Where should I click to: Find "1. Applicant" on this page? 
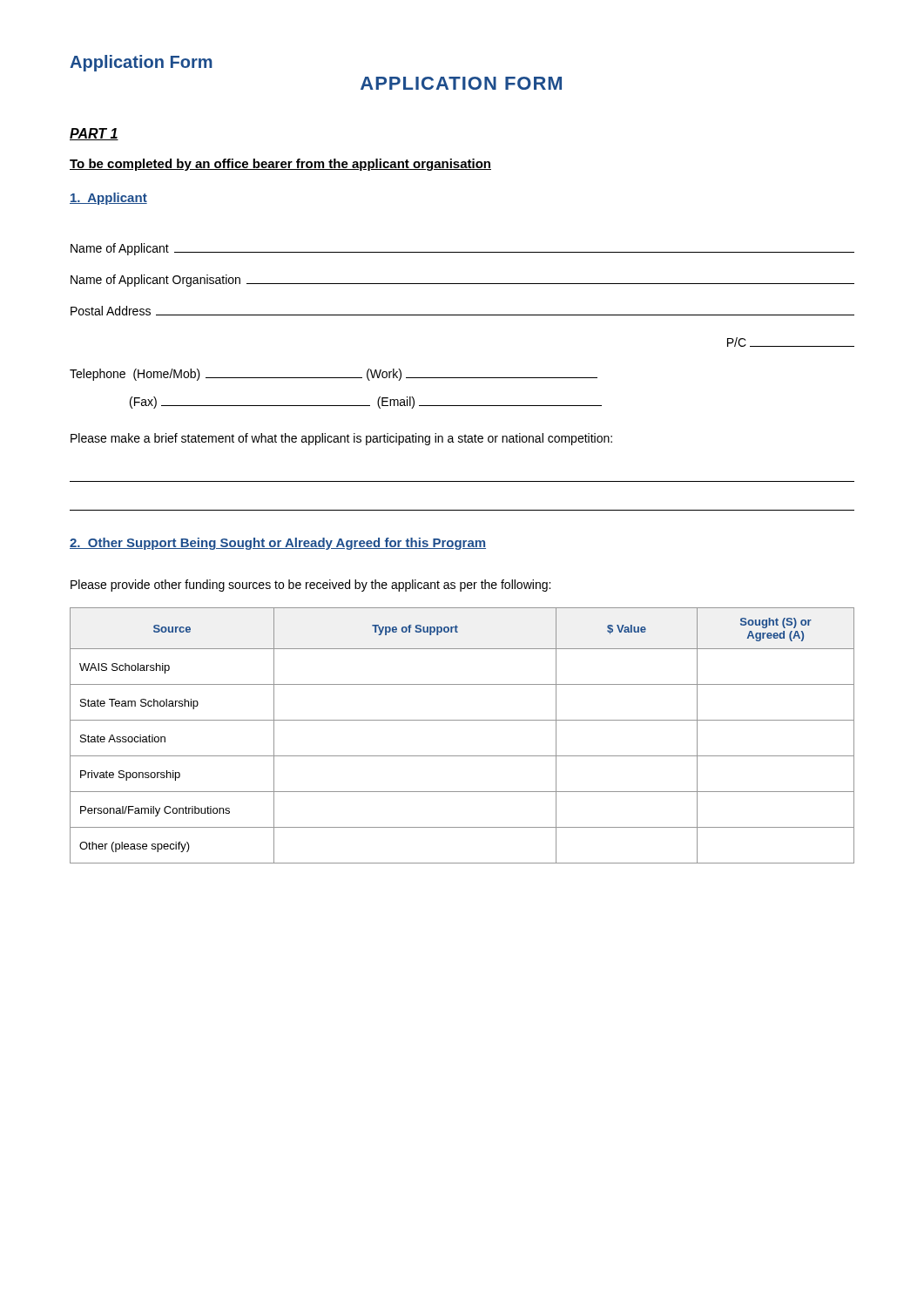point(108,197)
